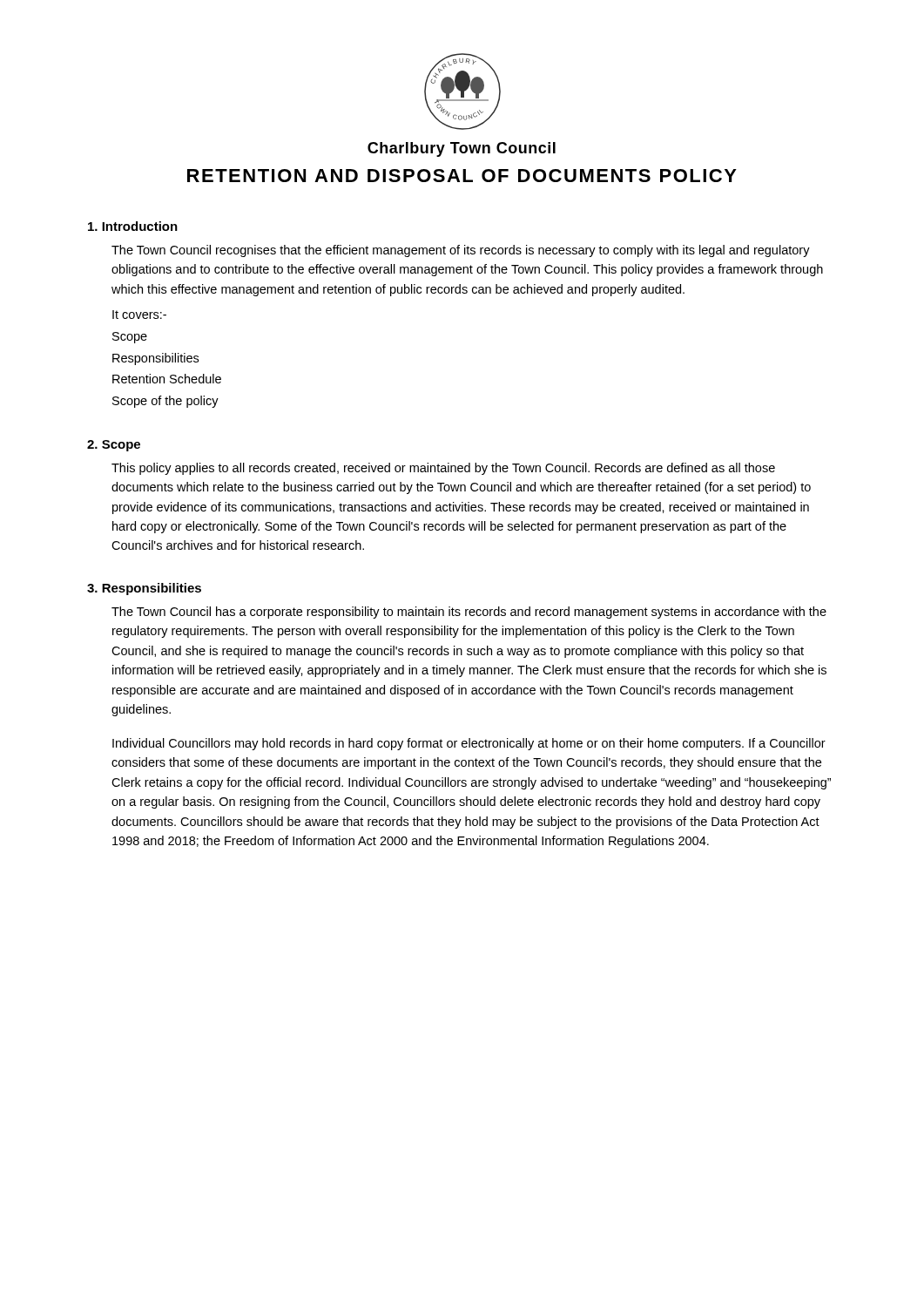
Task: Click on the list item with the text "Scope of the policy"
Action: click(165, 401)
